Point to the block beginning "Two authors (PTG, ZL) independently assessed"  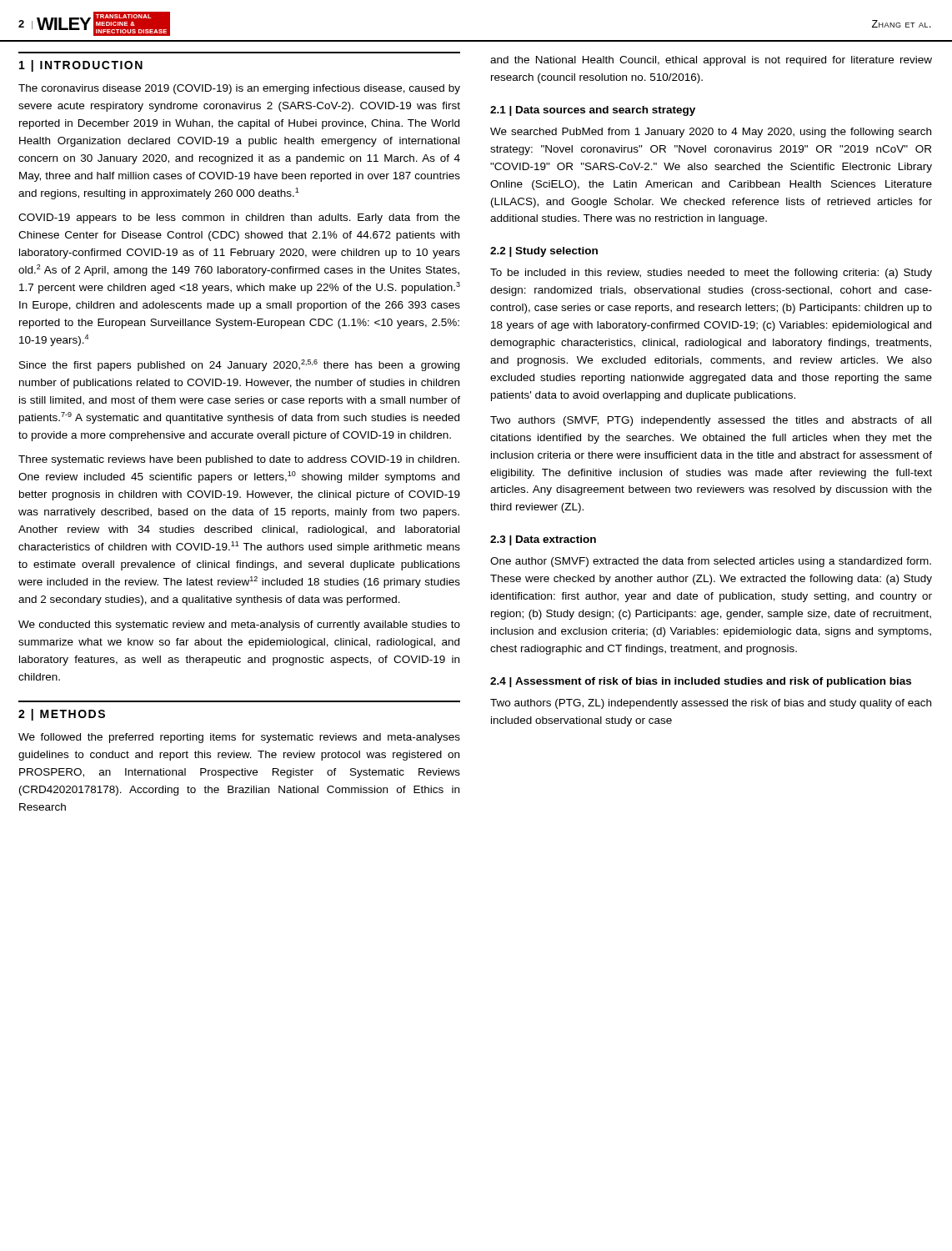(x=711, y=712)
